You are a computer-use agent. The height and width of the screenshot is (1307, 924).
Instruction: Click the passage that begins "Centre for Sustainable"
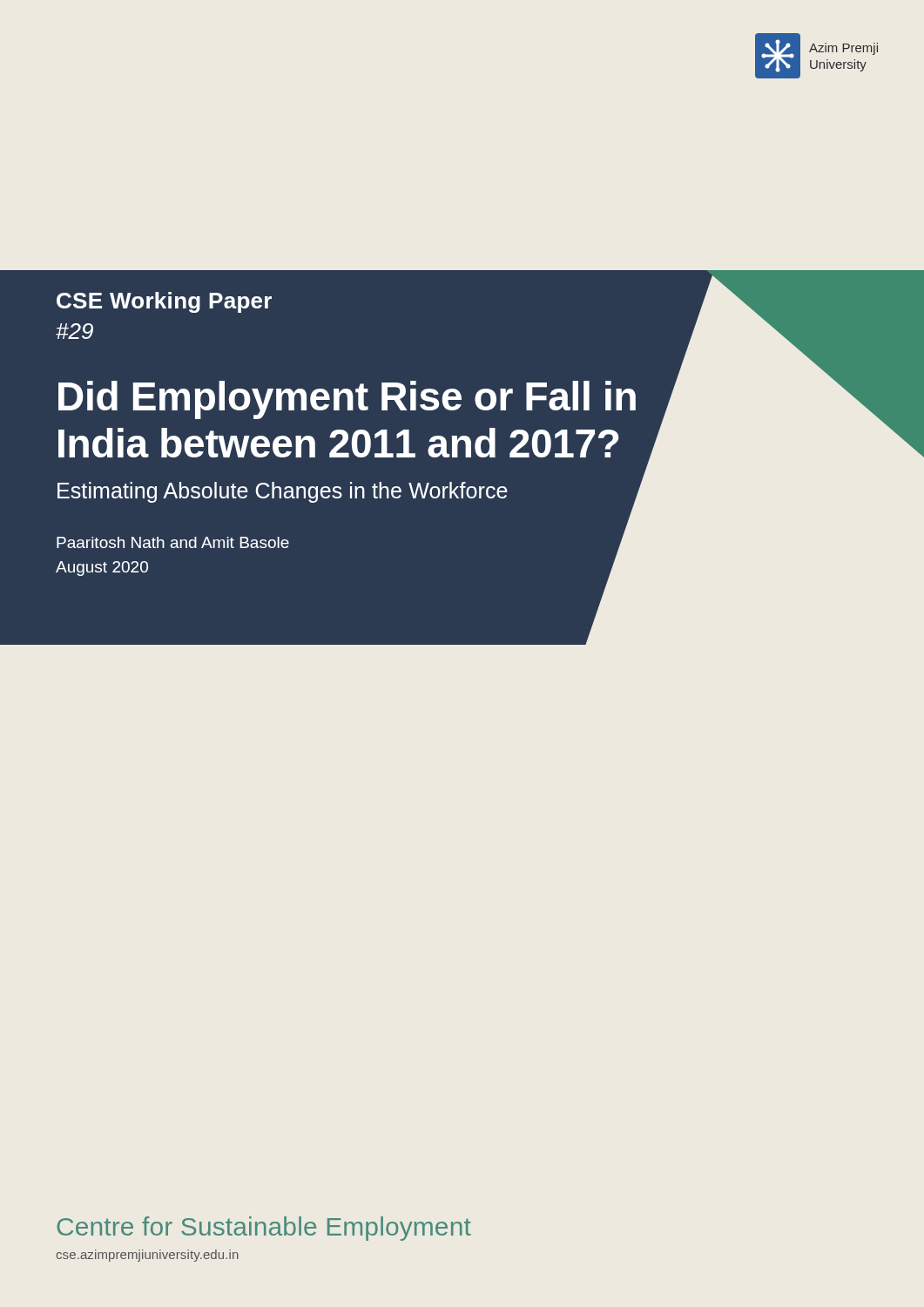(263, 1226)
